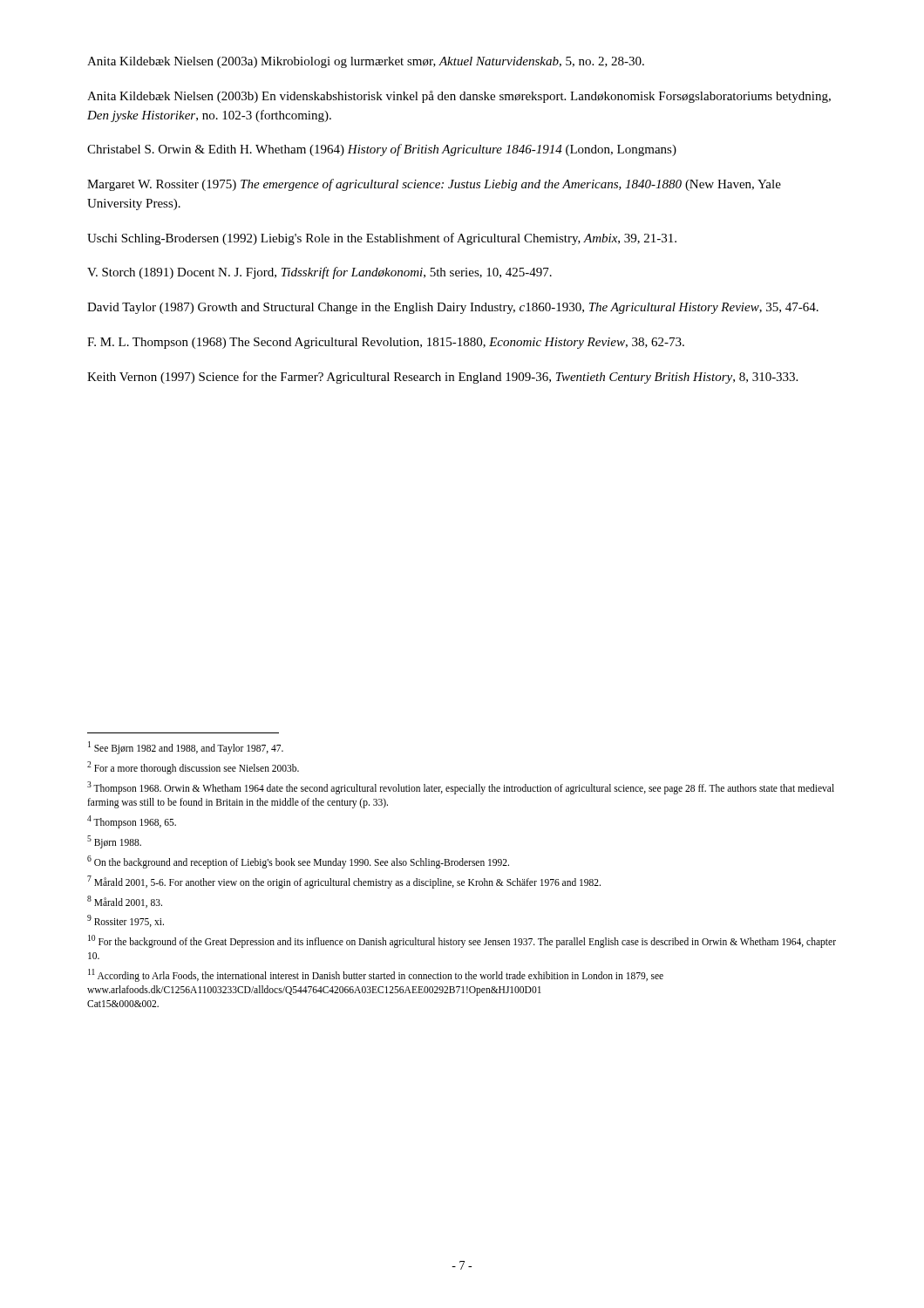Navigate to the element starting "F. M. L. Thompson"
924x1308 pixels.
pos(386,342)
